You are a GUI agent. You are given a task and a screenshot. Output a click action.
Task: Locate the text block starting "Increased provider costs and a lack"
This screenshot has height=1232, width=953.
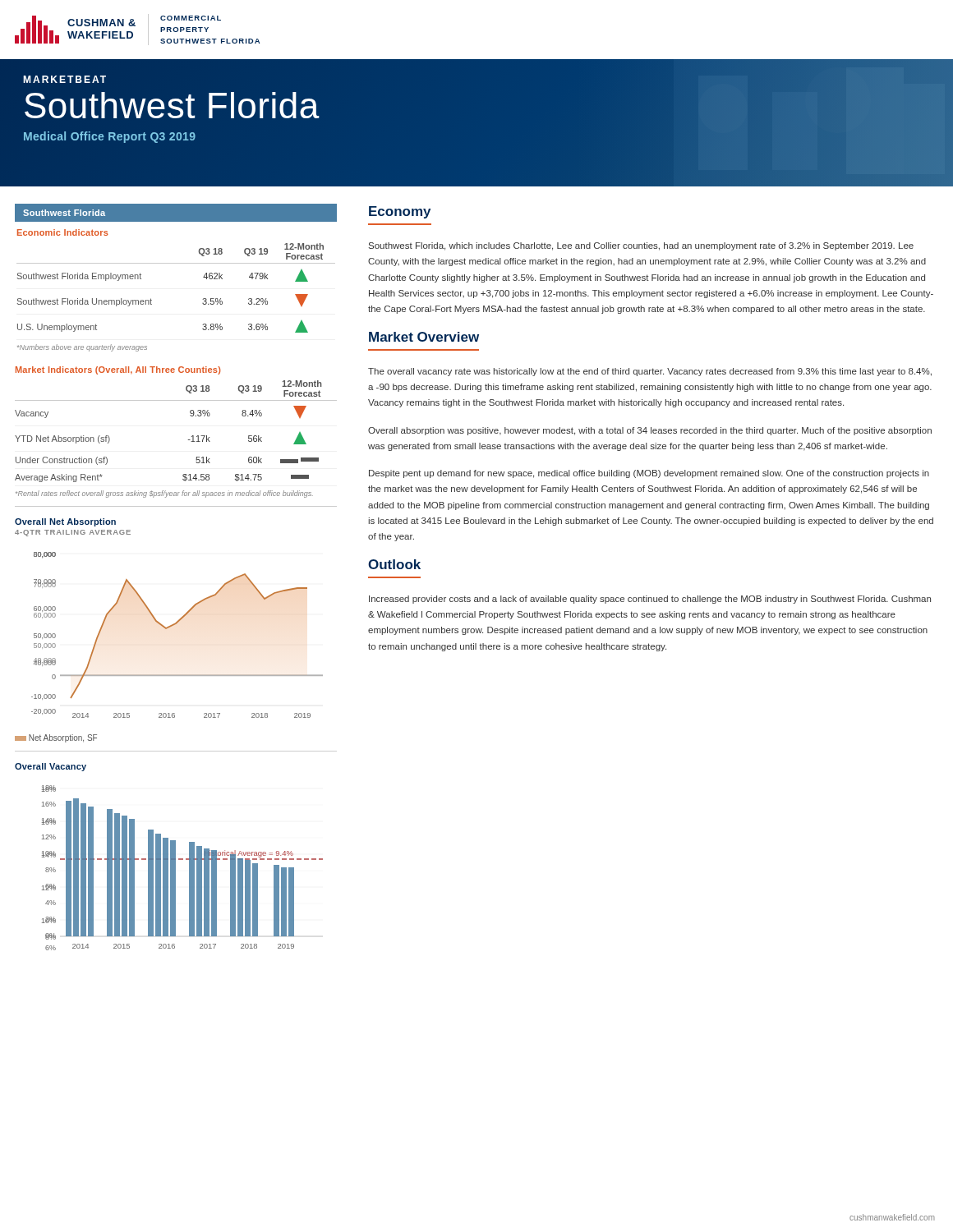(650, 622)
